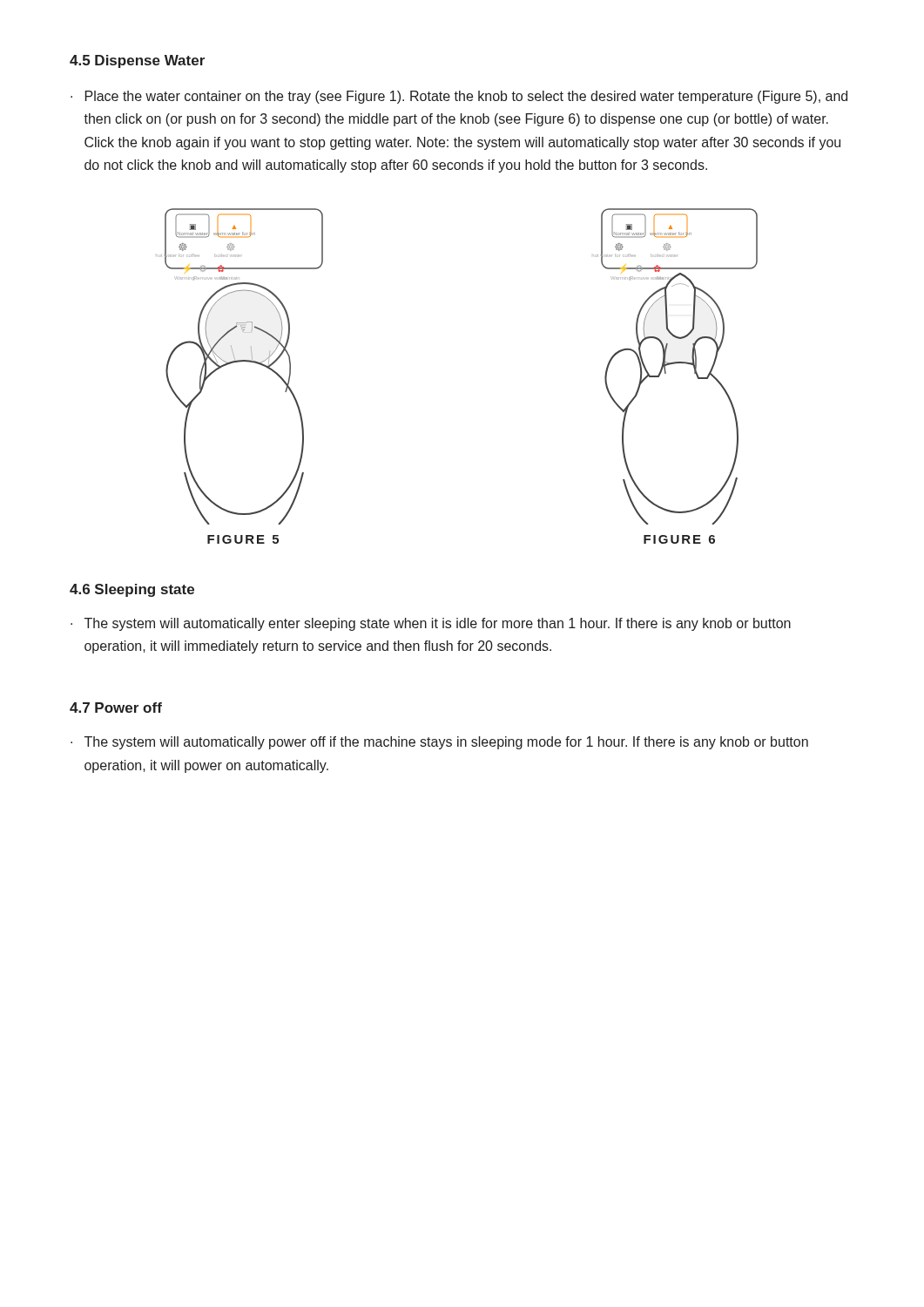
Task: Locate the section header with the text "4.5 Dispense Water"
Action: click(x=137, y=61)
